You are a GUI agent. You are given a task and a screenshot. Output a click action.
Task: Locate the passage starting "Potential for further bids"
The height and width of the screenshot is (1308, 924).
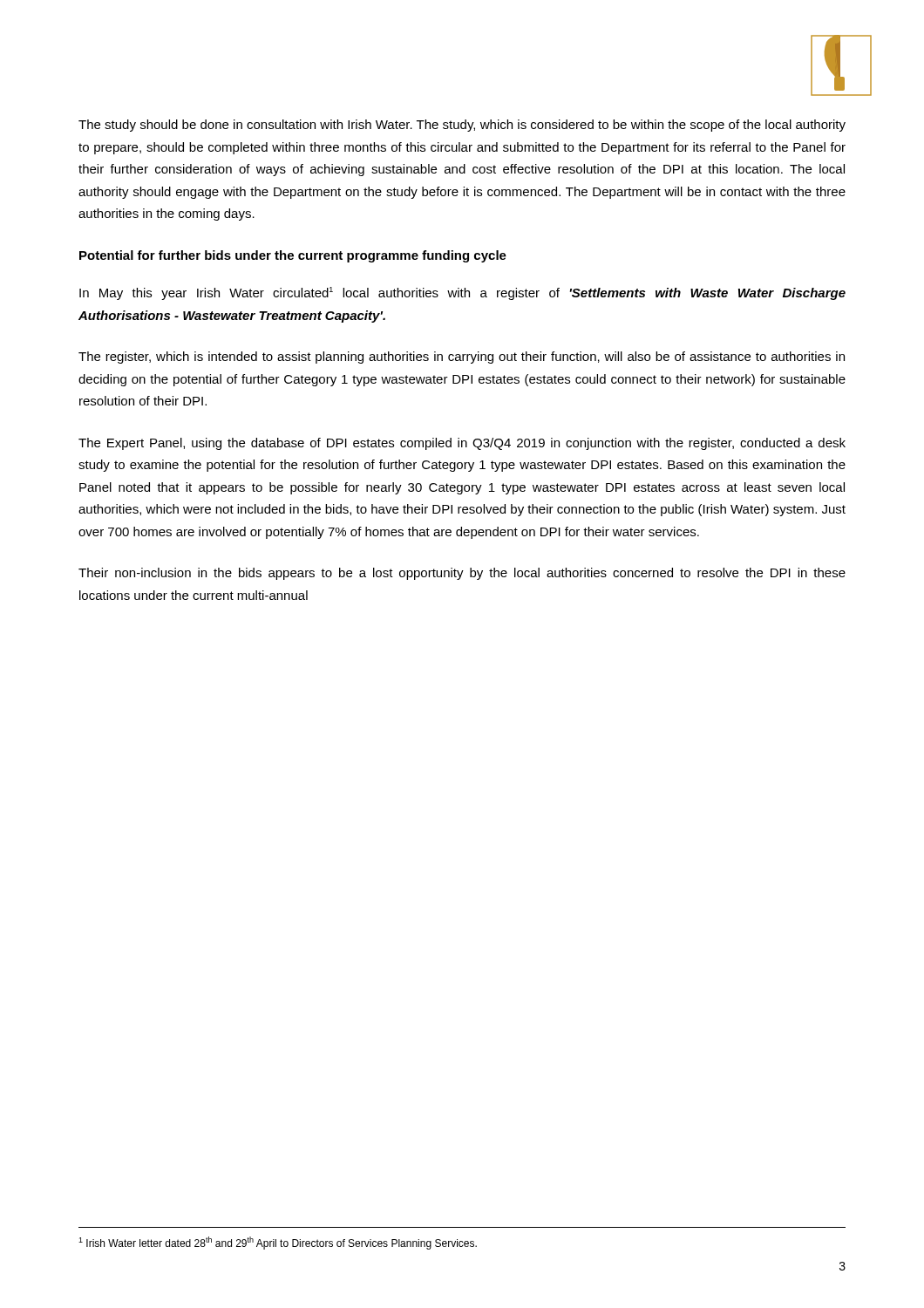[462, 255]
